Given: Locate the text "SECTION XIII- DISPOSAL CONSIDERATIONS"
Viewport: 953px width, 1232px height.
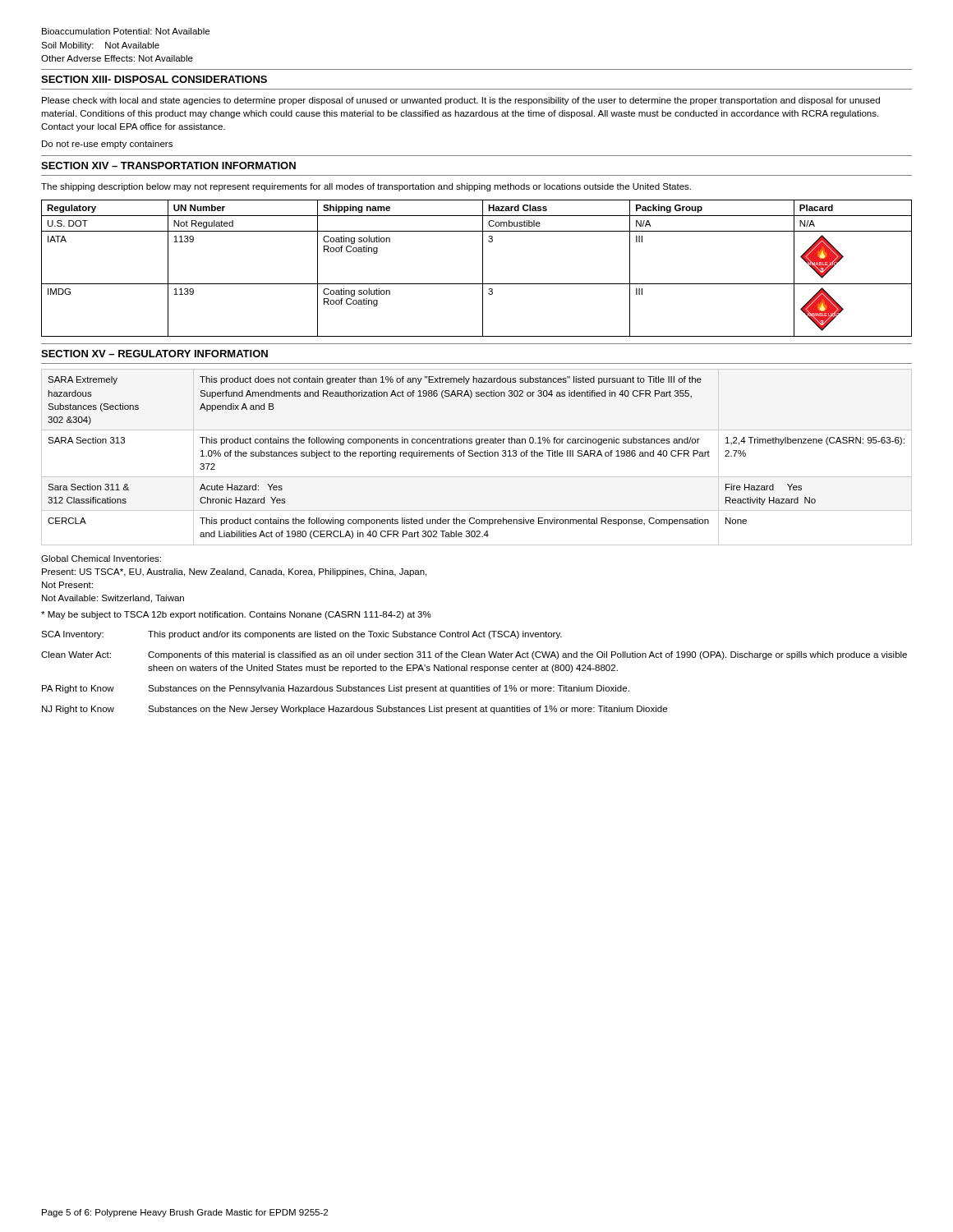Looking at the screenshot, I should (154, 79).
